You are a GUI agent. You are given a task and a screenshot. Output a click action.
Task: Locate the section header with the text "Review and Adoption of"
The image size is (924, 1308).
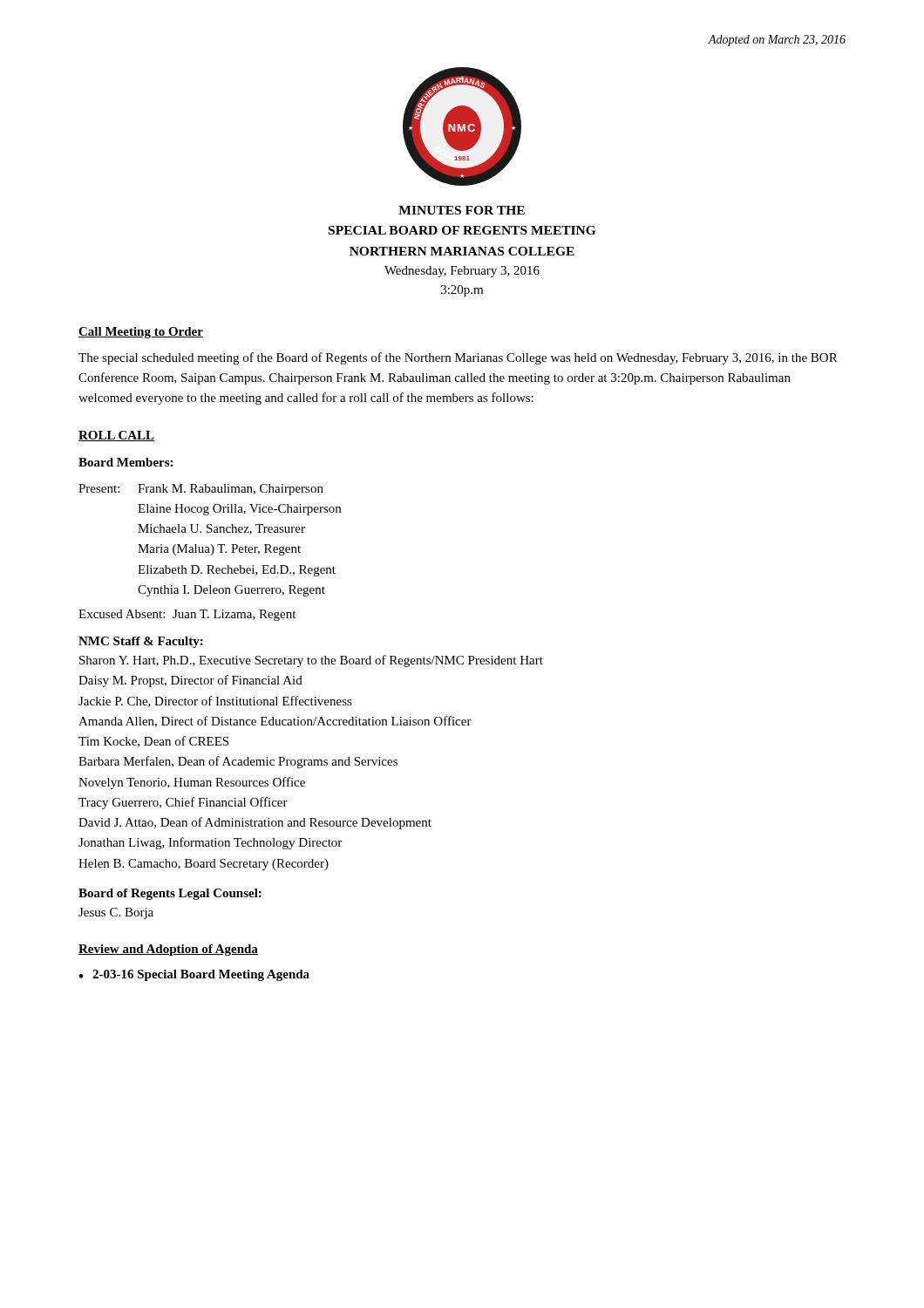tap(168, 949)
